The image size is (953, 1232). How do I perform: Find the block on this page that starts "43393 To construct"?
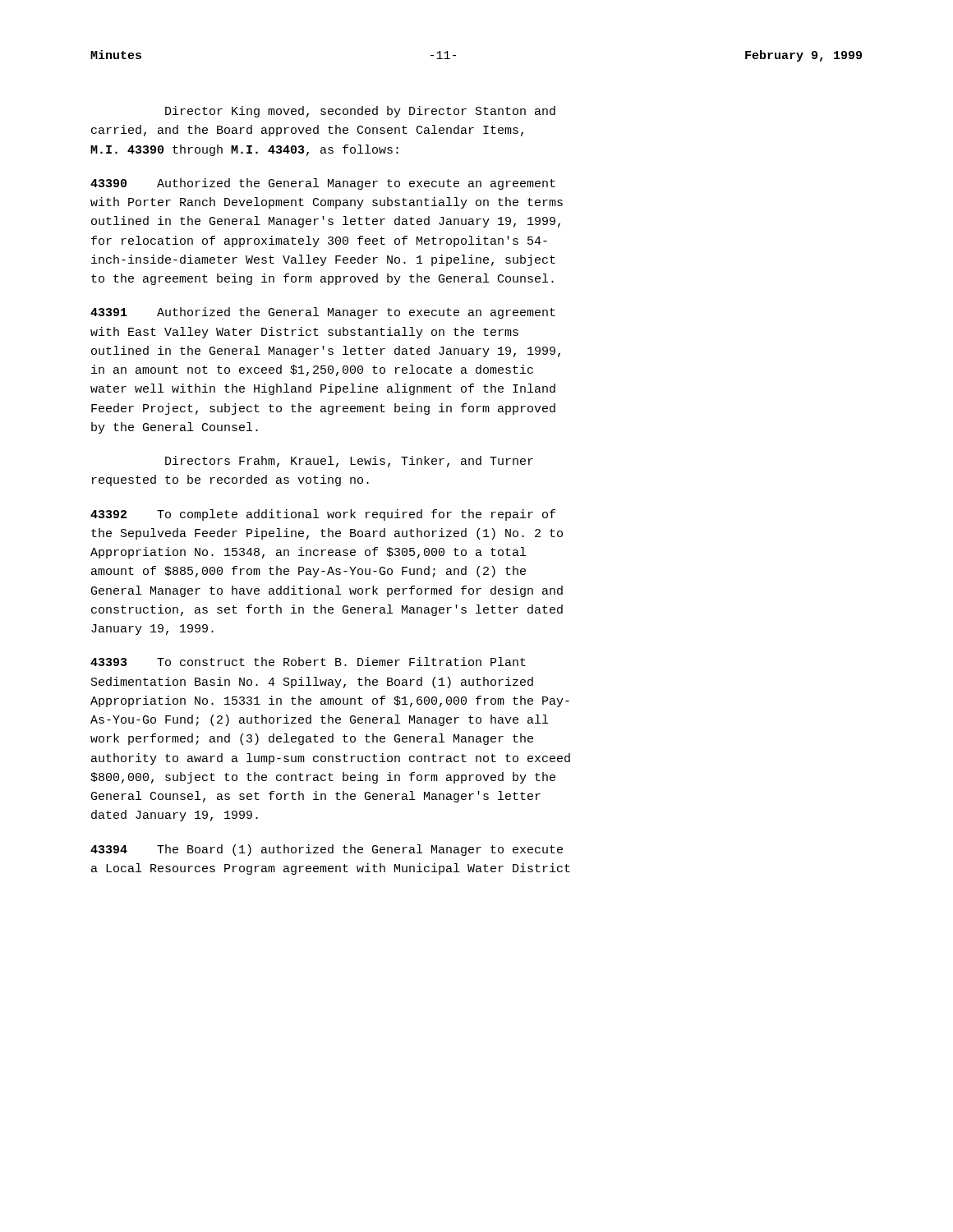[x=331, y=740]
